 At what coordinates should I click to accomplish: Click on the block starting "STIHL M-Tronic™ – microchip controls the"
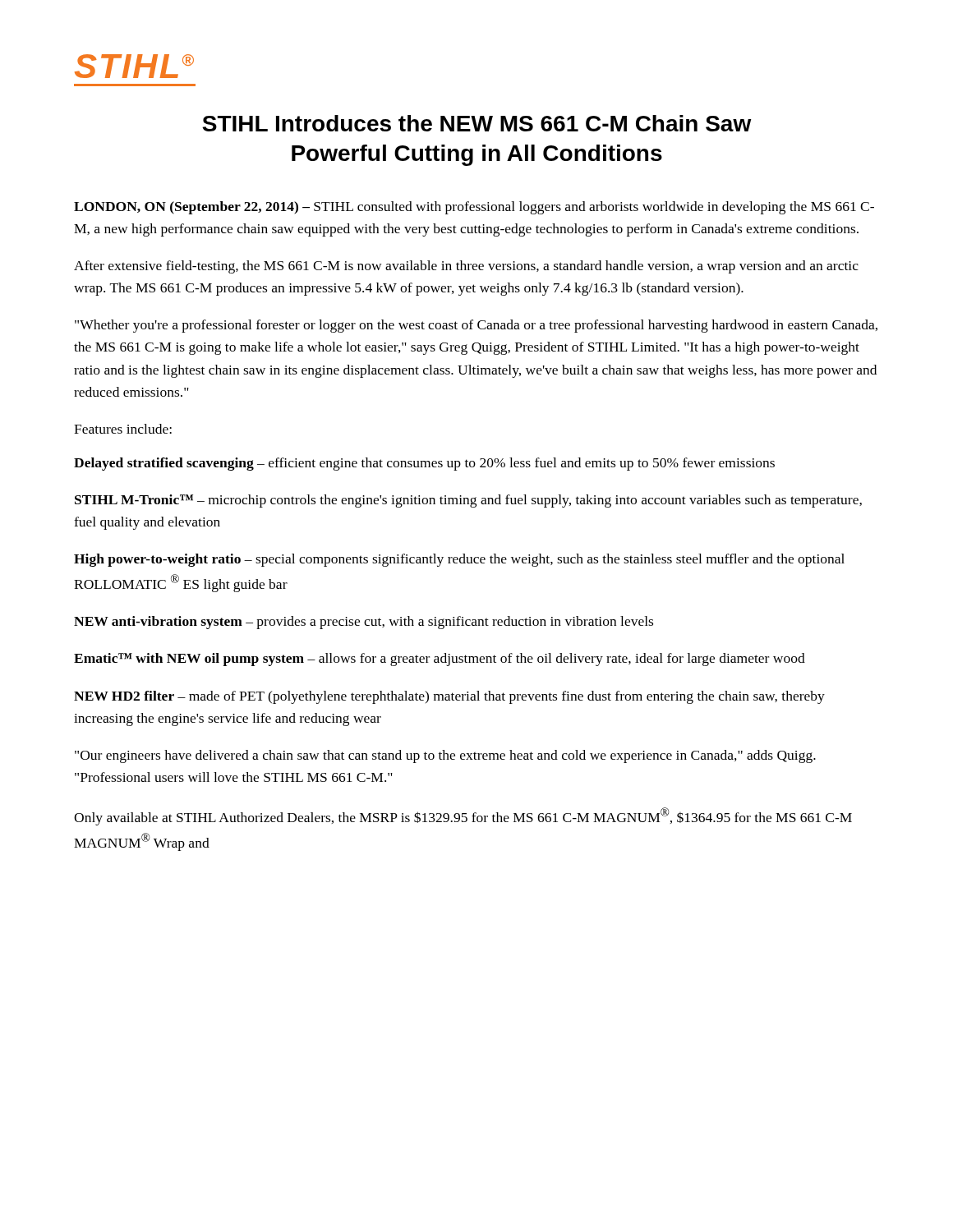pos(468,511)
